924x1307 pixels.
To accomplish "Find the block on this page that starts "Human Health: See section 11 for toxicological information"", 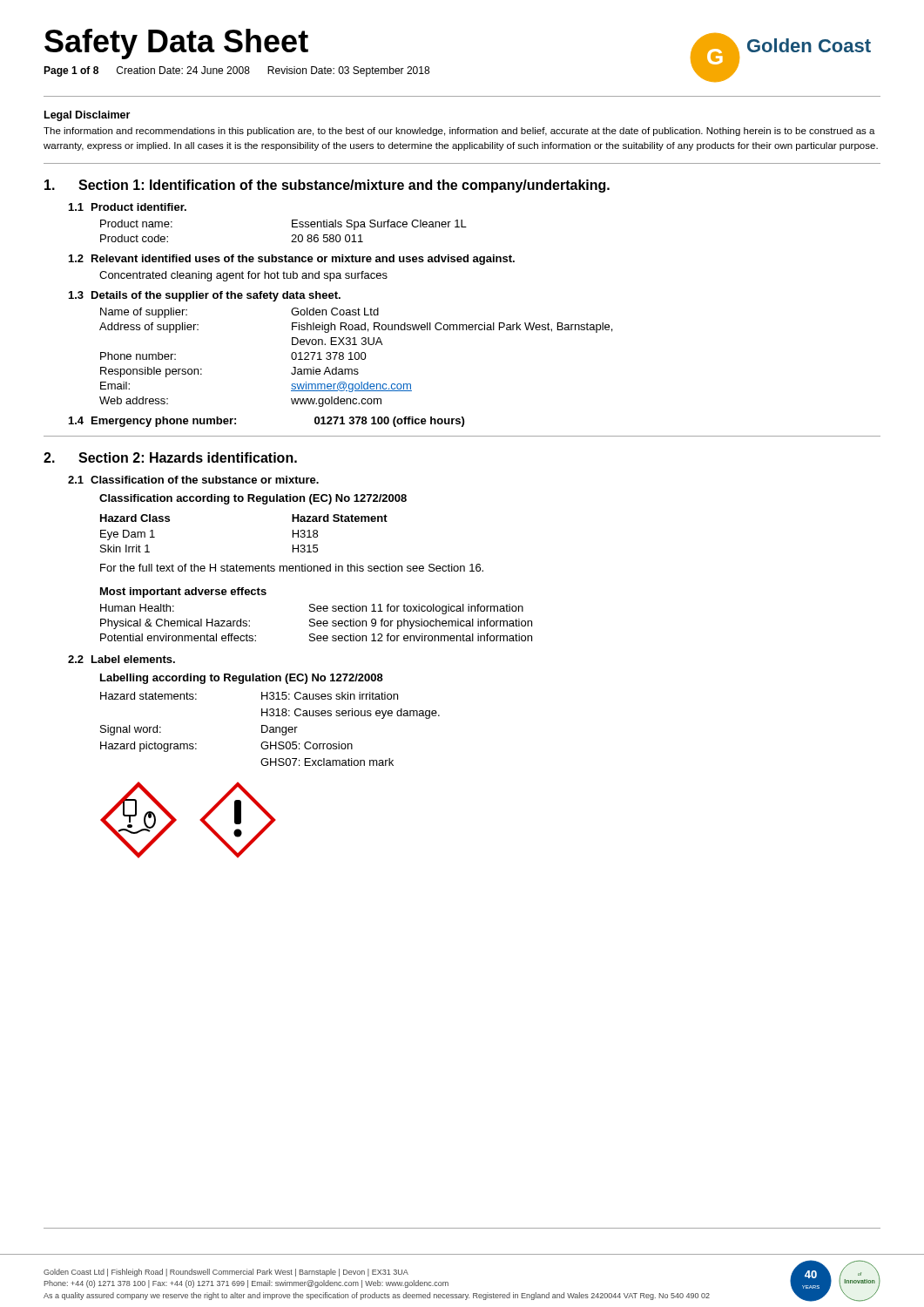I will [490, 622].
